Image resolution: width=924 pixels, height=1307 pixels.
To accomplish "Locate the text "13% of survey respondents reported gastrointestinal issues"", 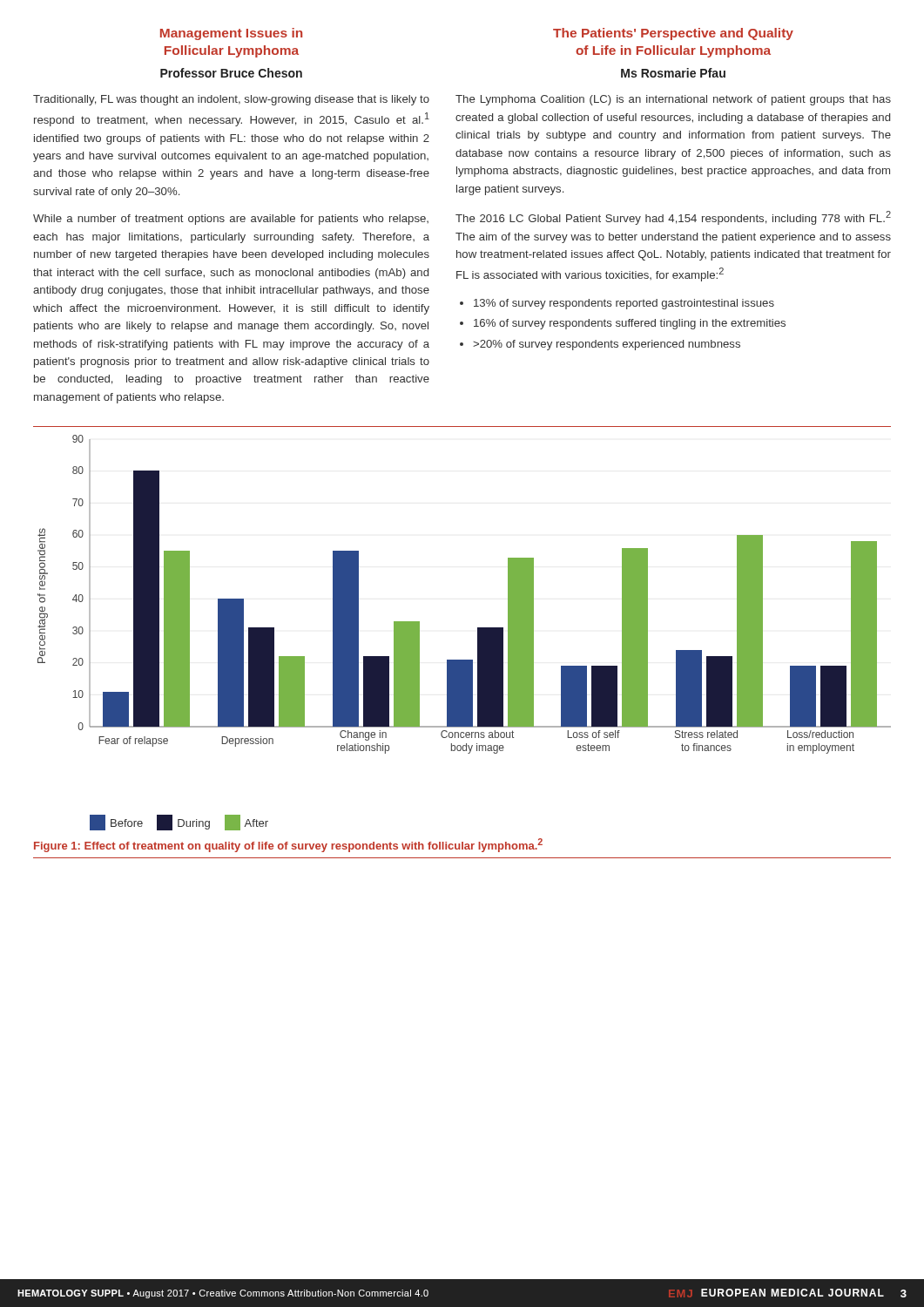I will [x=624, y=302].
